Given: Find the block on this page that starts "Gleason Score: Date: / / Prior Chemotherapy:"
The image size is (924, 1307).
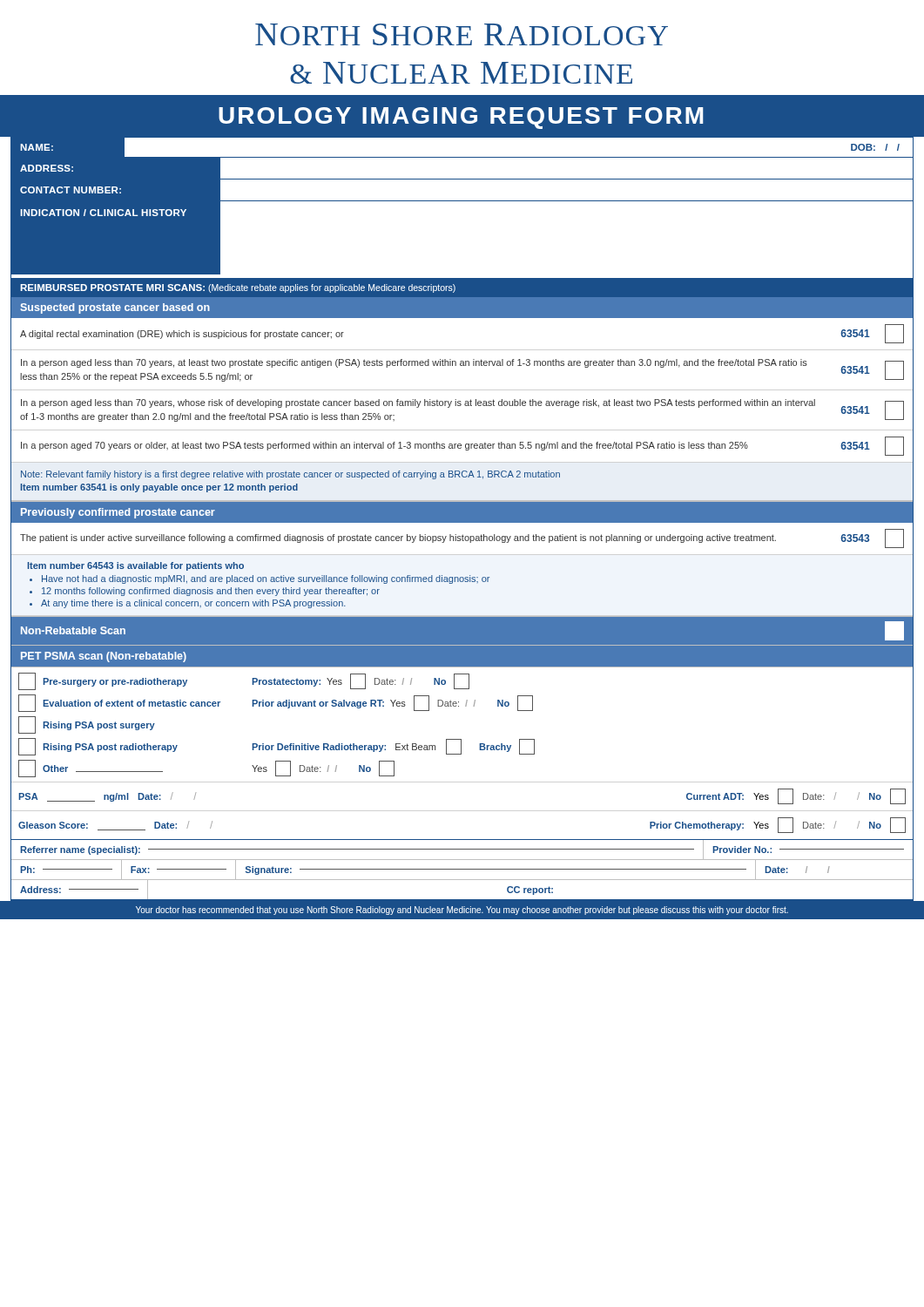Looking at the screenshot, I should (67, 825).
